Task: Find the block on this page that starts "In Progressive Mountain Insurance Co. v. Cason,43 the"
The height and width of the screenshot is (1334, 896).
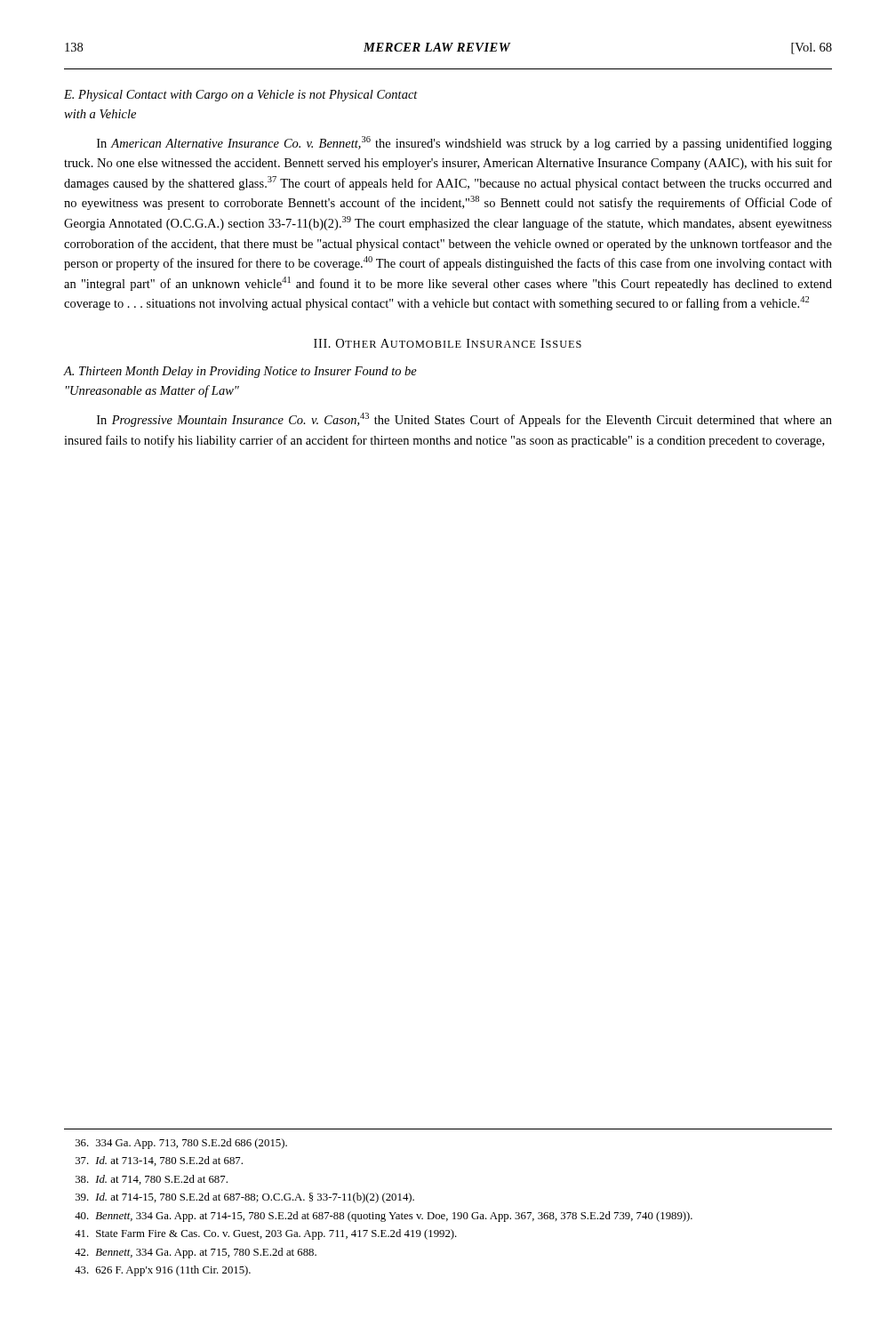Action: pyautogui.click(x=448, y=429)
